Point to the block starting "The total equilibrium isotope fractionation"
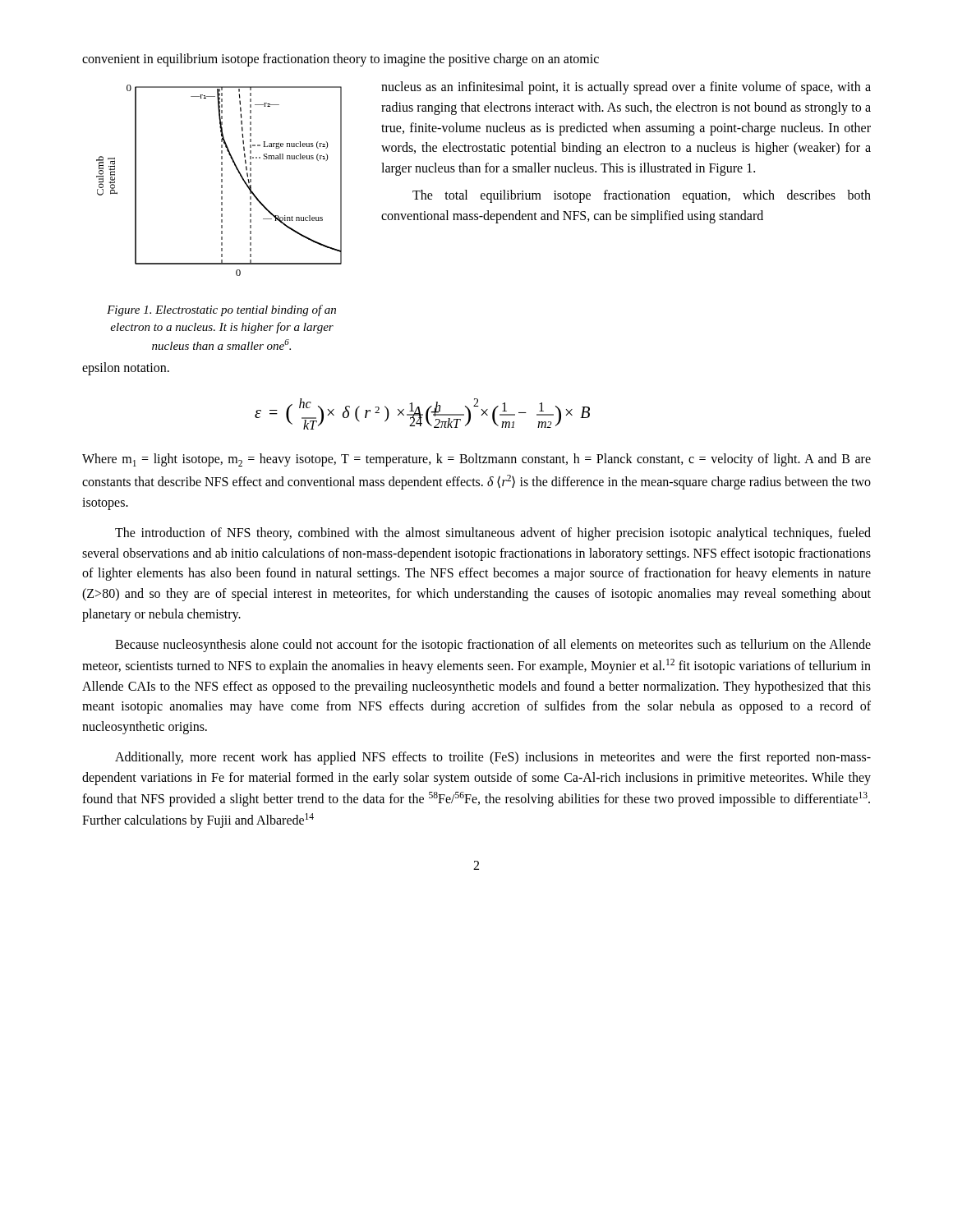Image resolution: width=953 pixels, height=1232 pixels. (626, 205)
